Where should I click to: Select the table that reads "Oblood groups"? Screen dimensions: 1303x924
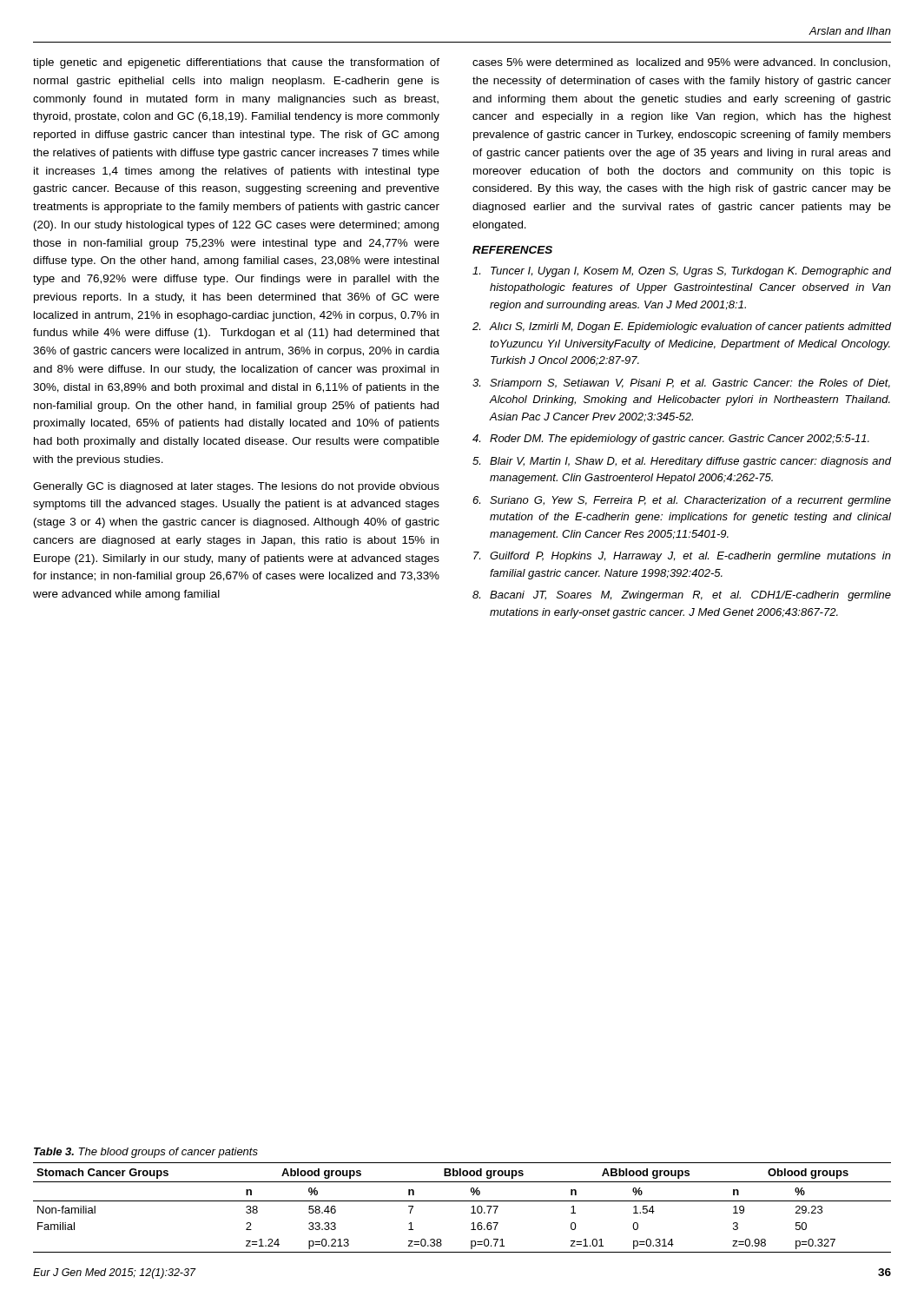[x=462, y=1207]
